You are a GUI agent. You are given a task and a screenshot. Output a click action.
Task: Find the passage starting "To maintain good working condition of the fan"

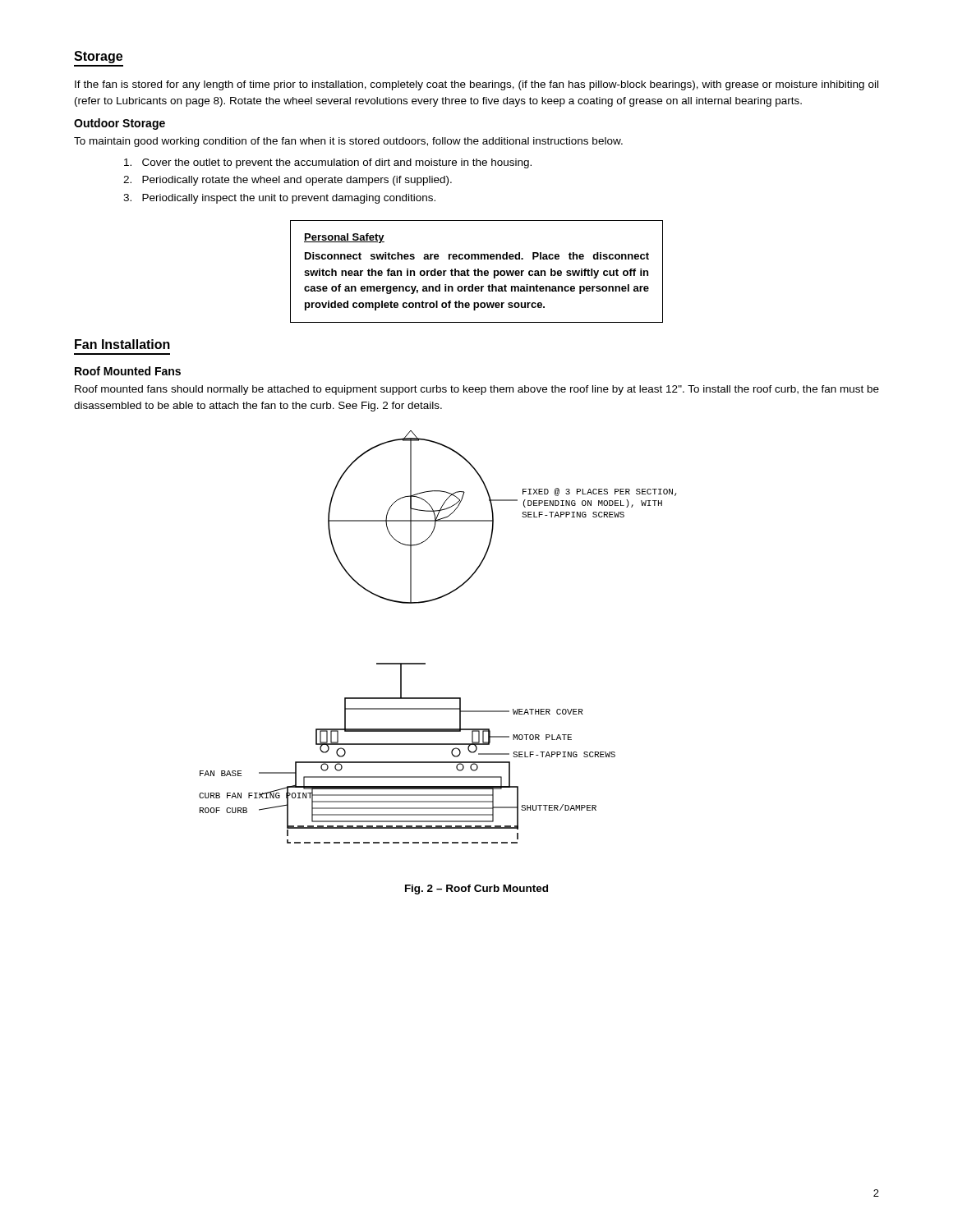pos(349,141)
